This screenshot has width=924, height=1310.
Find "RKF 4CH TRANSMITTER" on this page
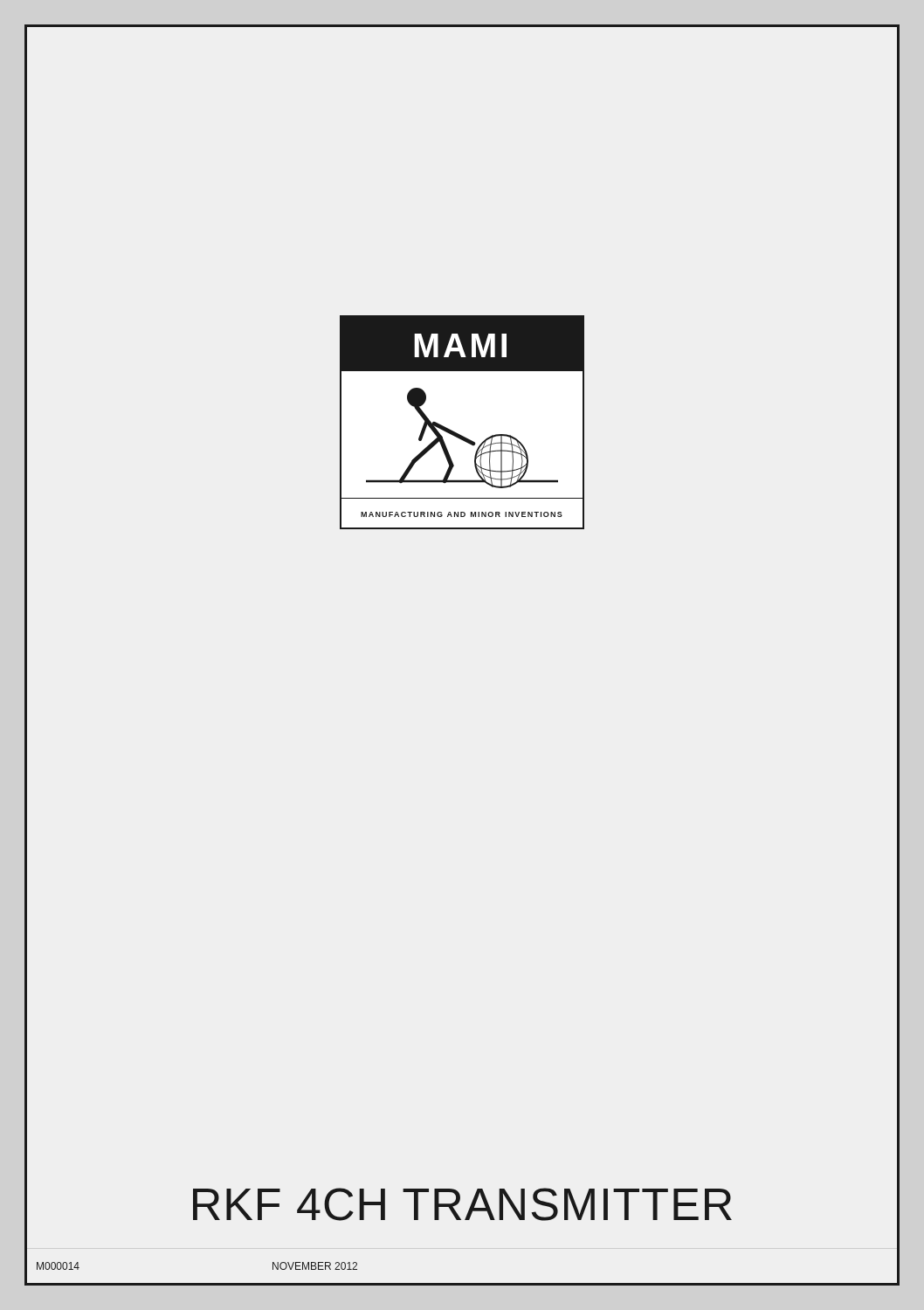462,1204
